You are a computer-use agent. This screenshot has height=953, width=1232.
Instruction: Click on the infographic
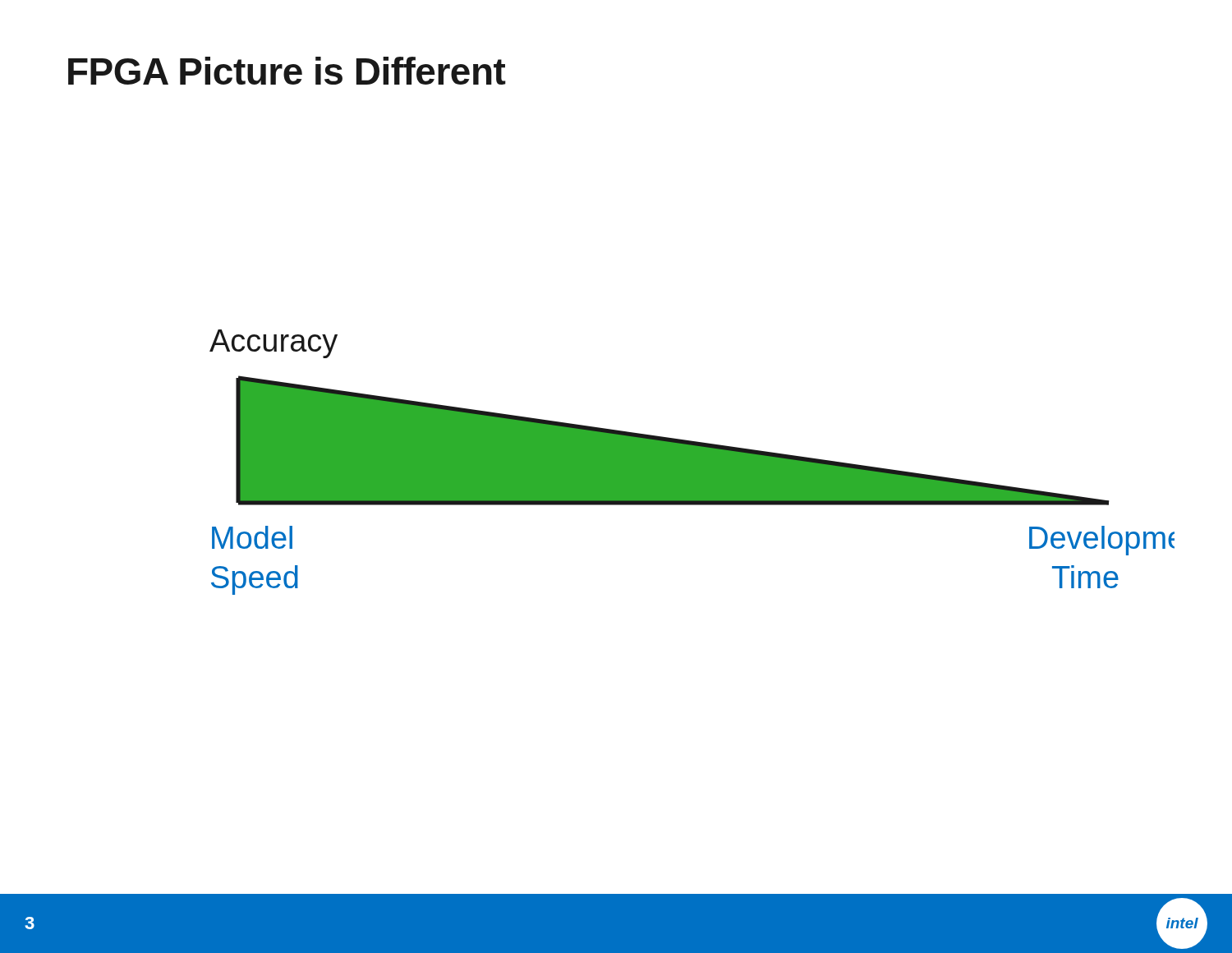669,489
